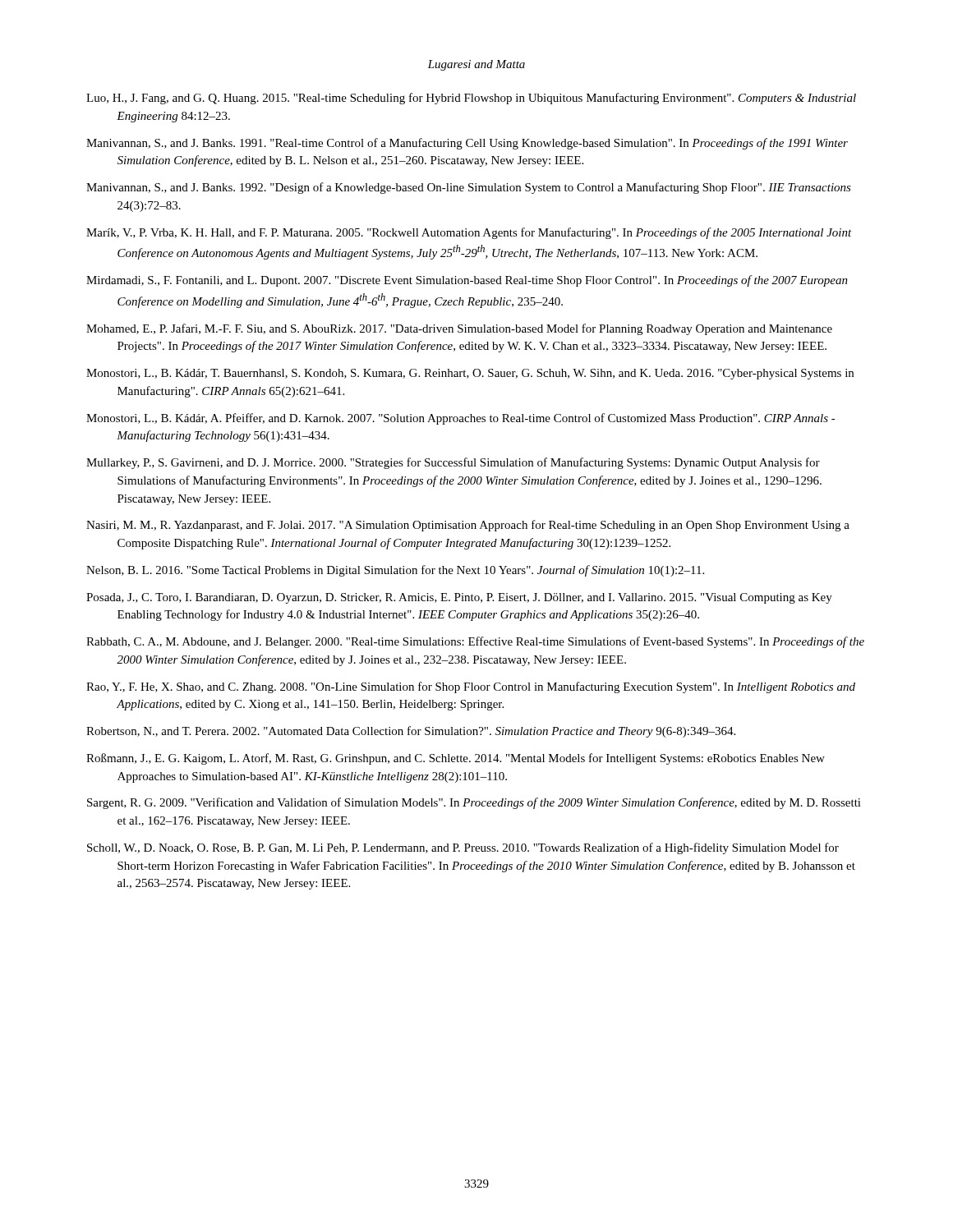The image size is (953, 1232).
Task: Locate the list item that reads "Monostori, L., B. Kádár, T. Bauernhansl,"
Action: (476, 383)
